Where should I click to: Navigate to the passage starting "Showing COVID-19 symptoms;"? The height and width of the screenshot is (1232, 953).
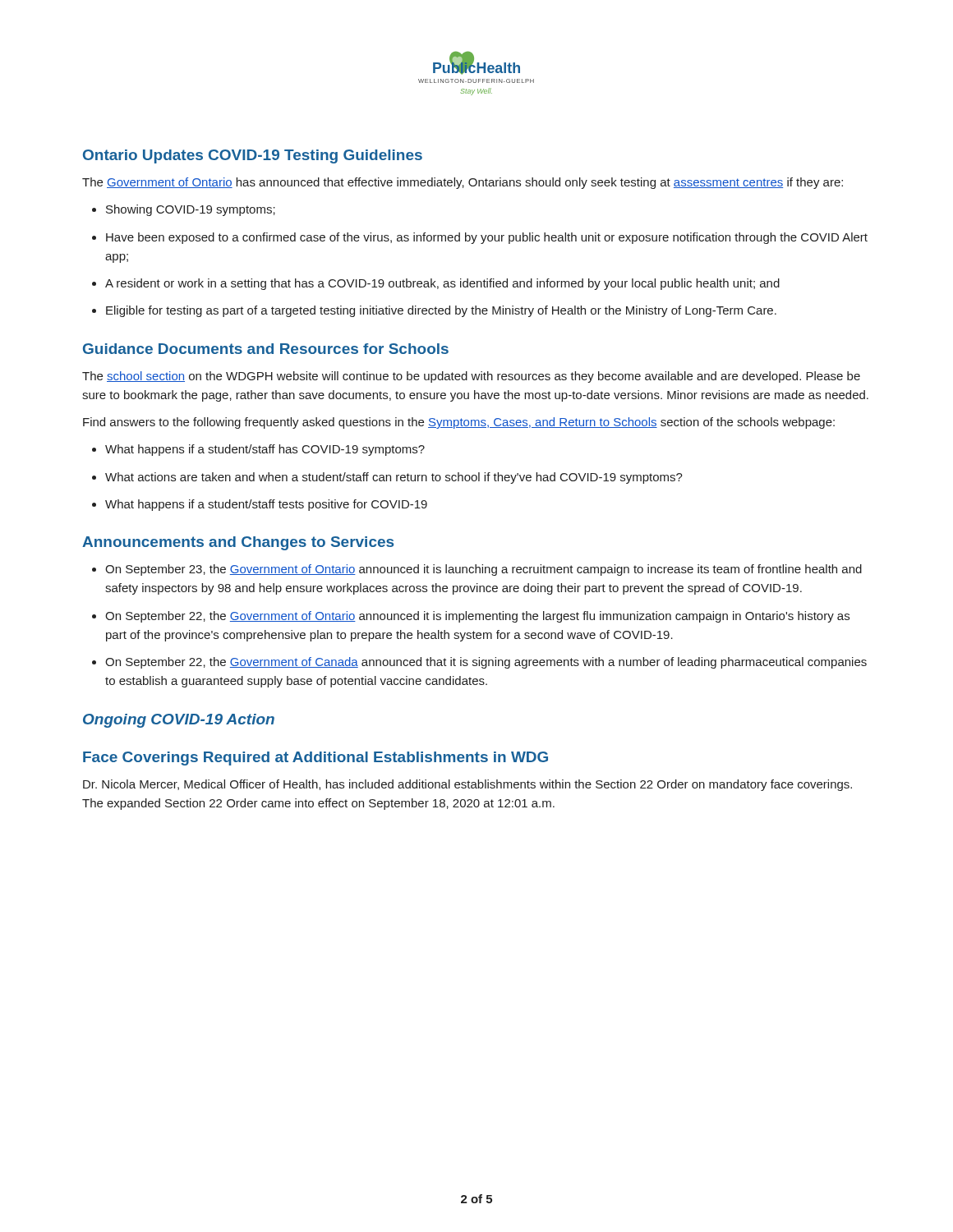point(184,210)
